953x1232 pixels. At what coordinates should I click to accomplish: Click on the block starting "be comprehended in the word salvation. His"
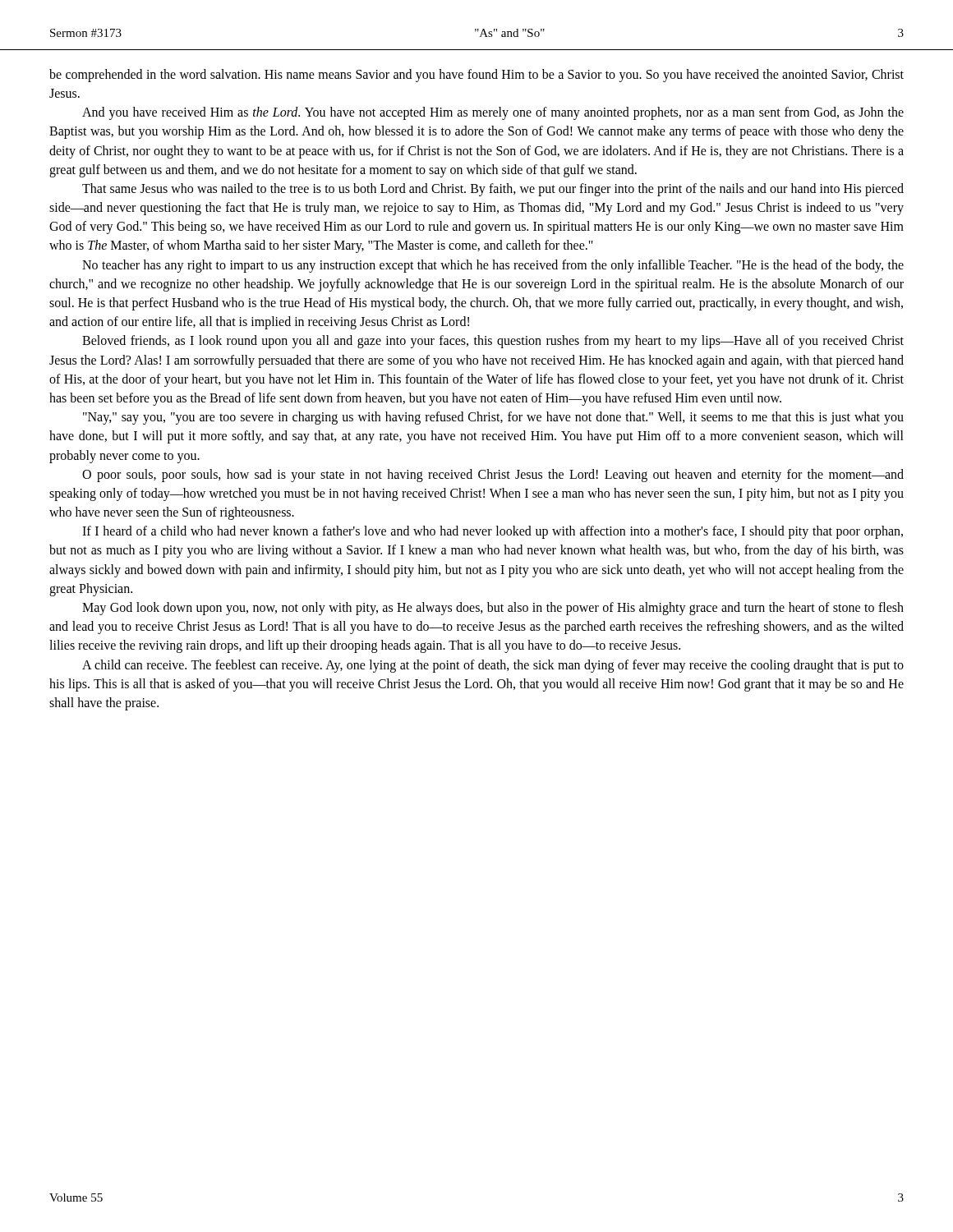(476, 84)
